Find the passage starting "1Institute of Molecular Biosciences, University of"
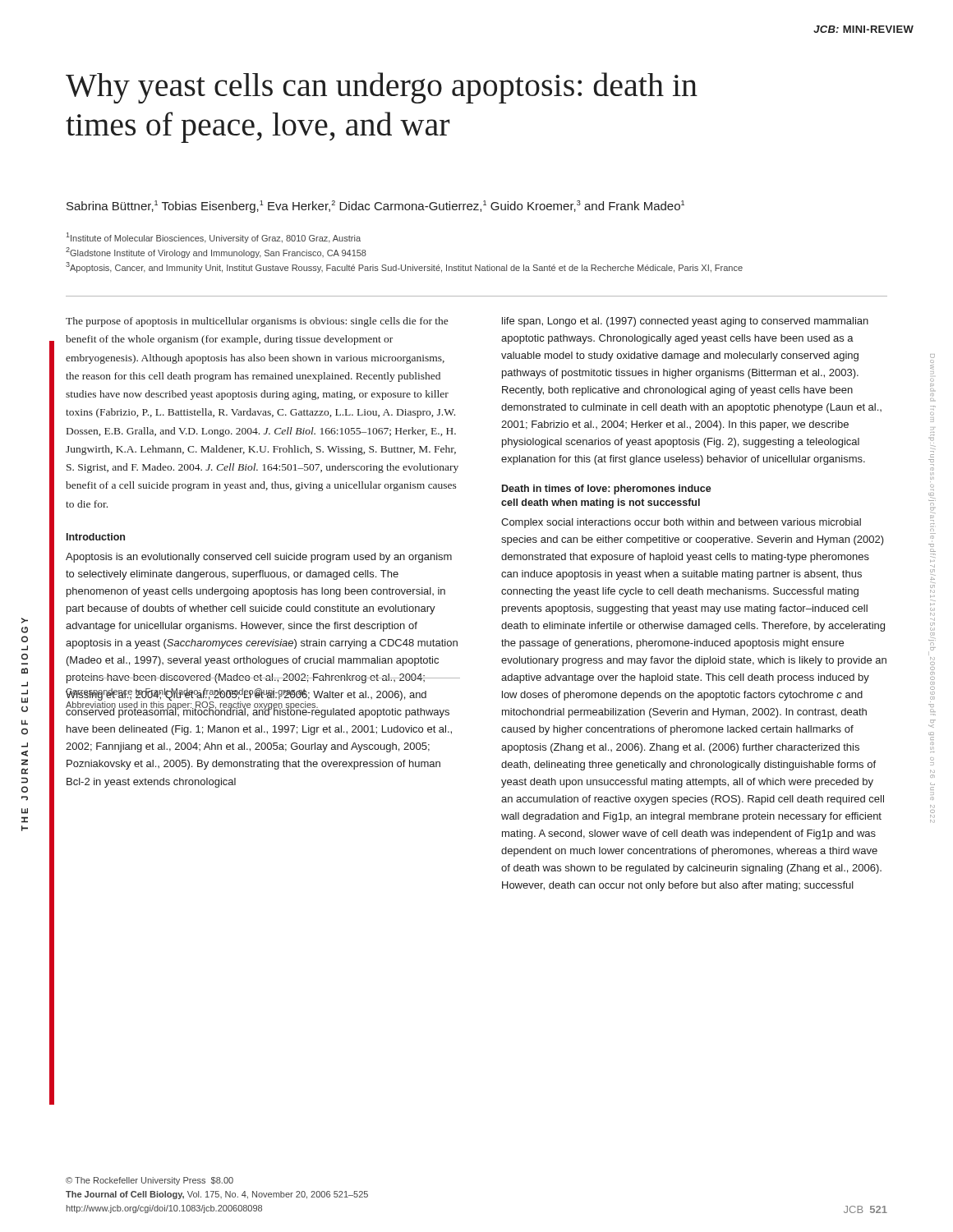The height and width of the screenshot is (1232, 953). (x=214, y=238)
